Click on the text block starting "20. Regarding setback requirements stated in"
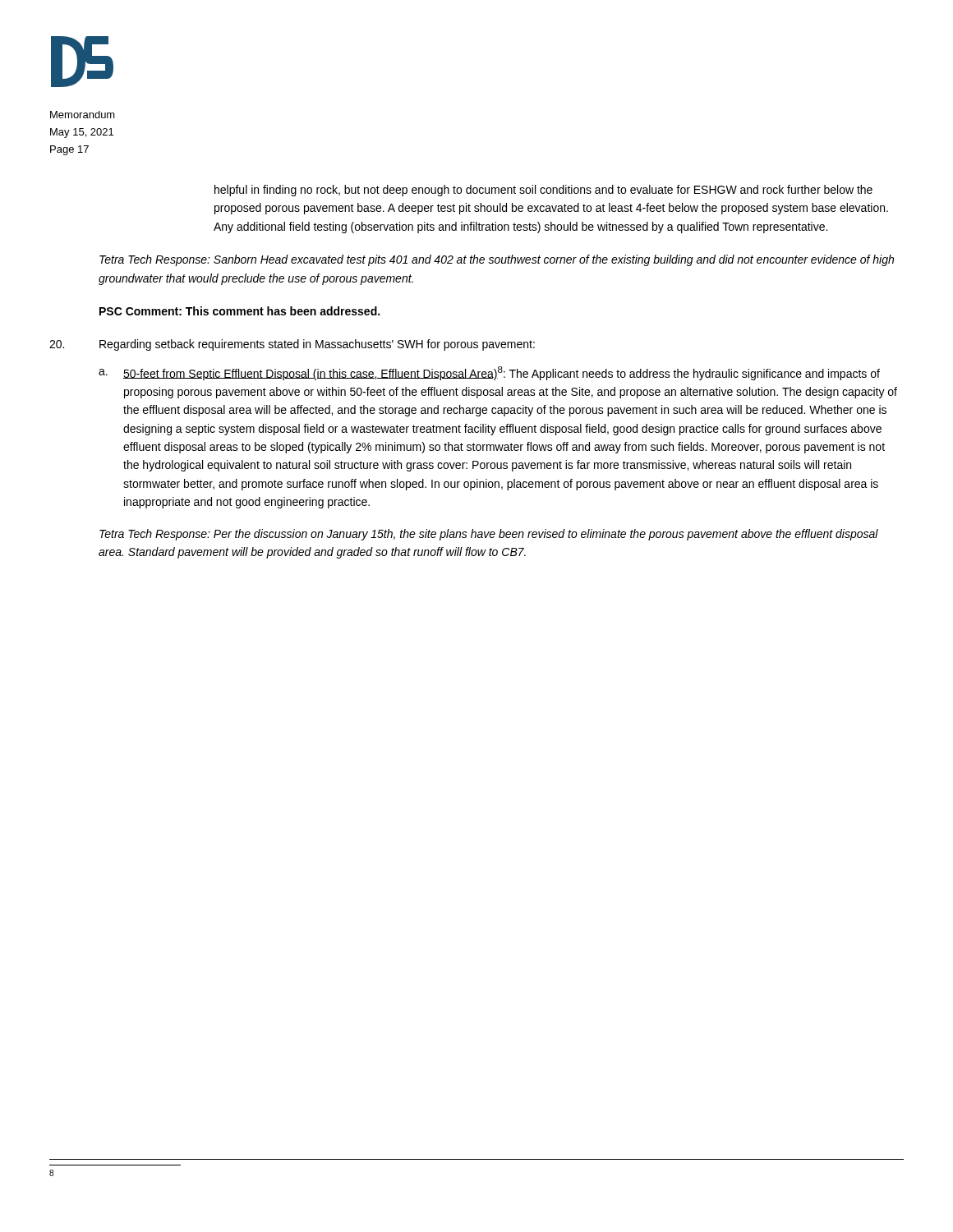 point(476,345)
